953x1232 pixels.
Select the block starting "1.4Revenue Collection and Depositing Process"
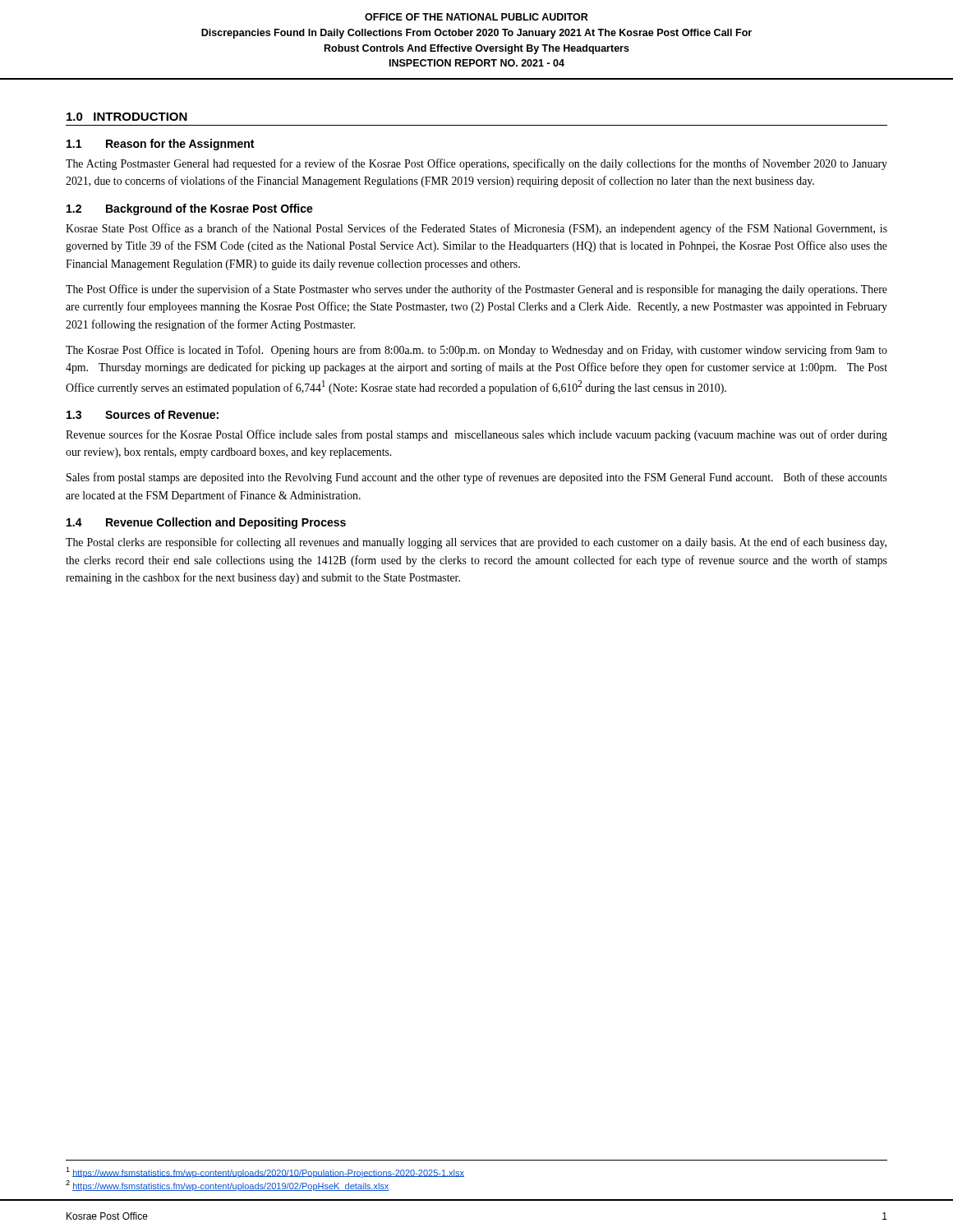pyautogui.click(x=206, y=523)
